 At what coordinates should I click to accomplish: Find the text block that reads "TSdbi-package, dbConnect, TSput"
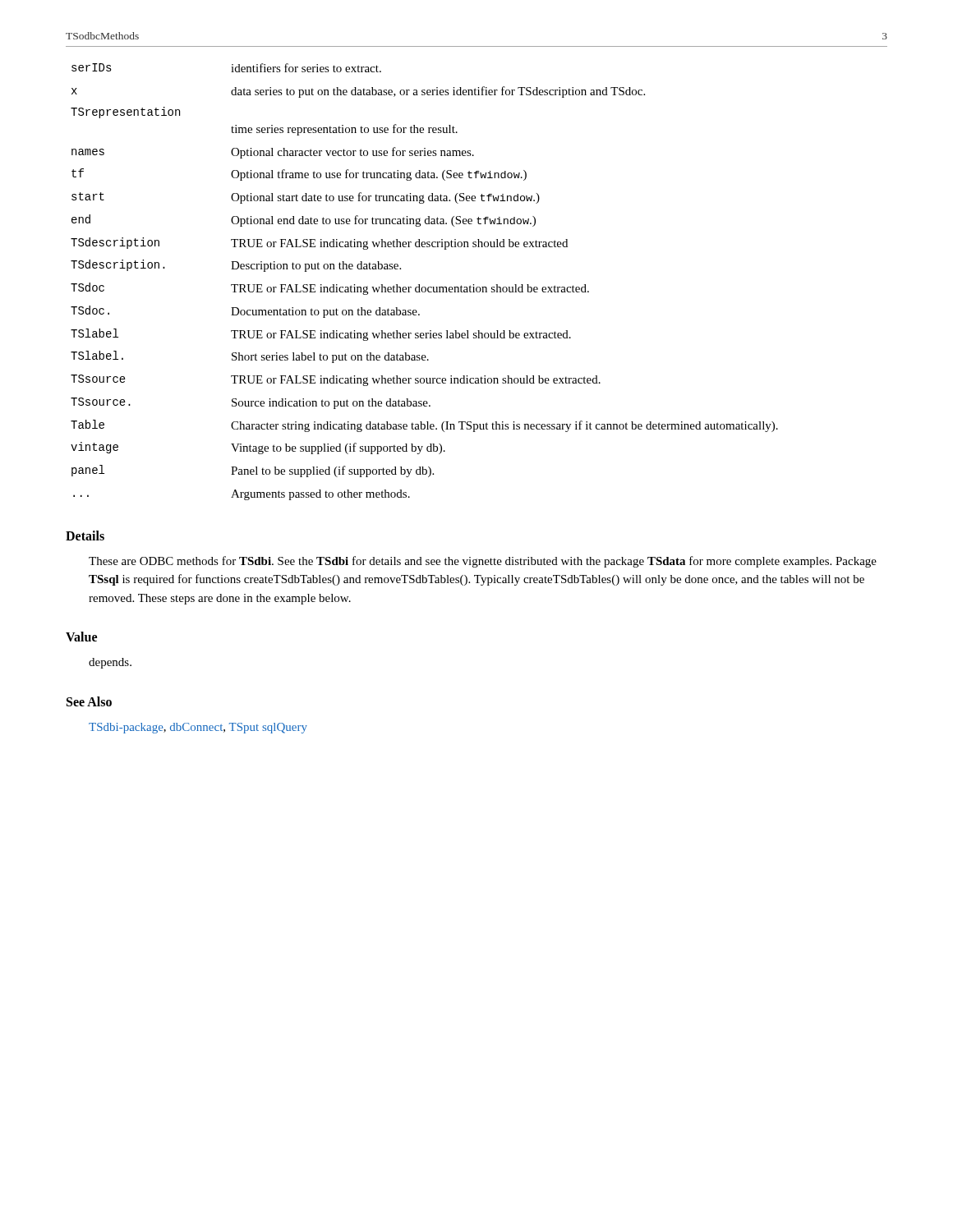198,727
